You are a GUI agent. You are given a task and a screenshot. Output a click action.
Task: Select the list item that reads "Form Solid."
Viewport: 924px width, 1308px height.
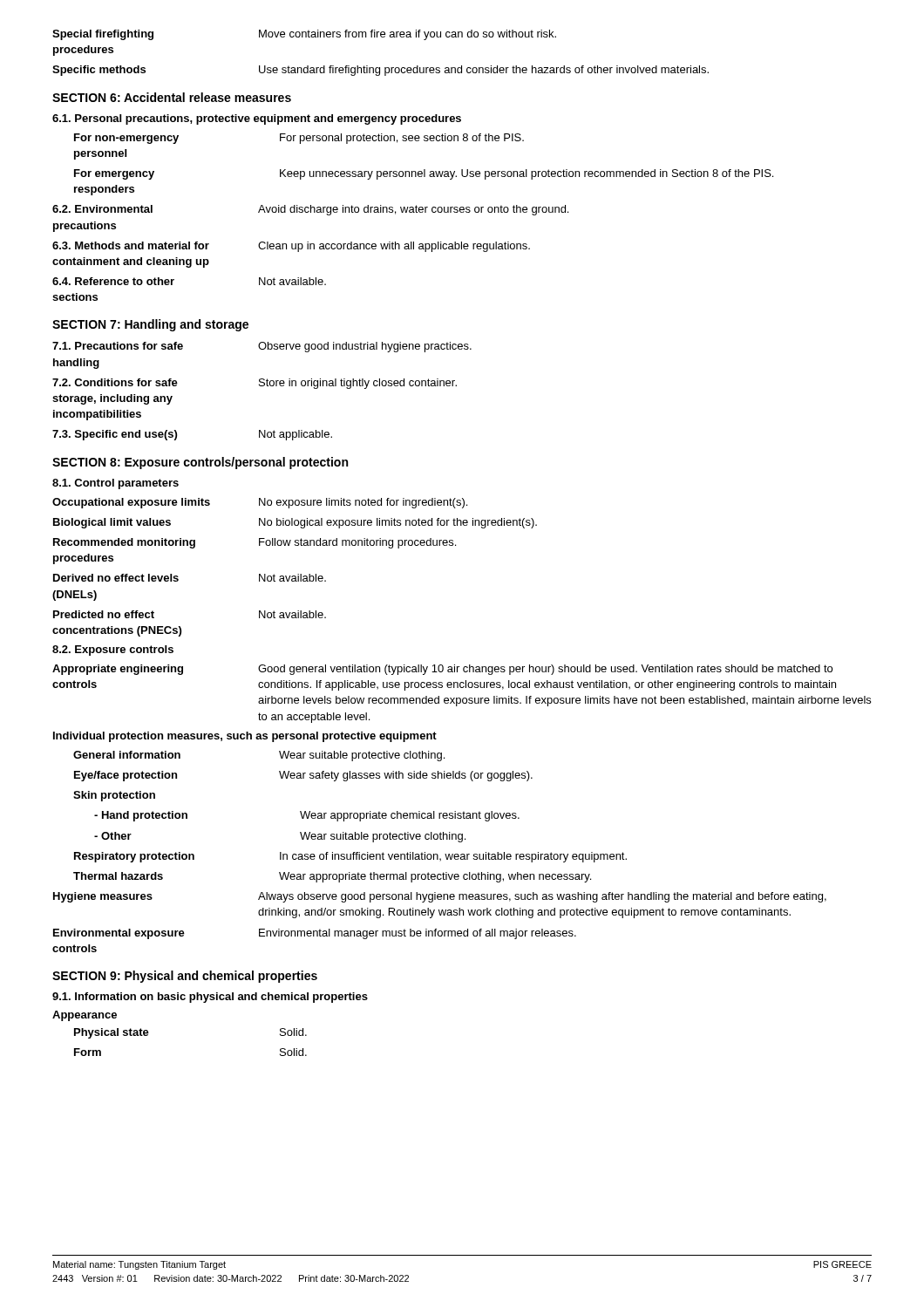pyautogui.click(x=89, y=1052)
